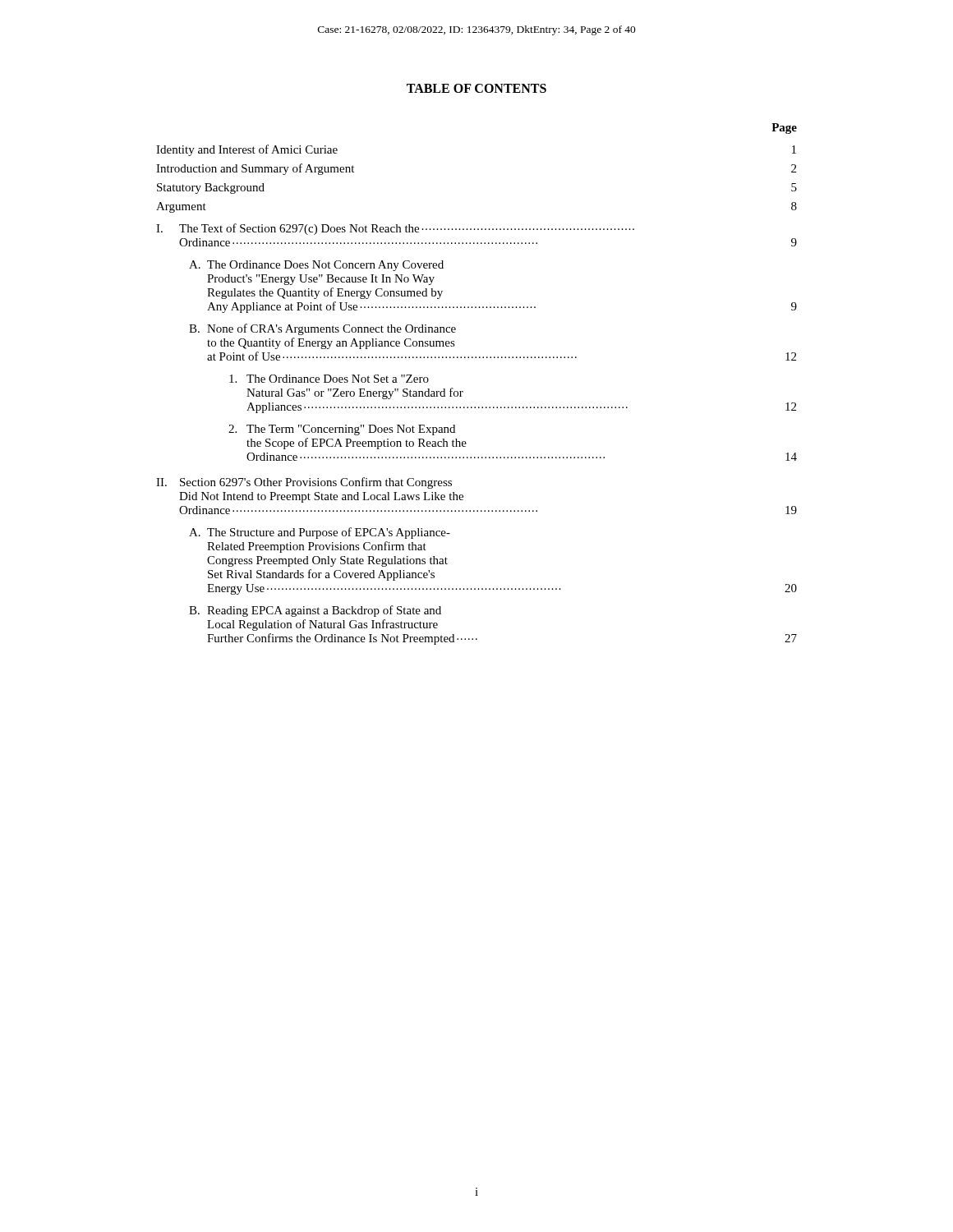The height and width of the screenshot is (1232, 953).
Task: Find the element starting "II. Section 6297's Other Provisions Confirm that Congress"
Action: click(304, 483)
